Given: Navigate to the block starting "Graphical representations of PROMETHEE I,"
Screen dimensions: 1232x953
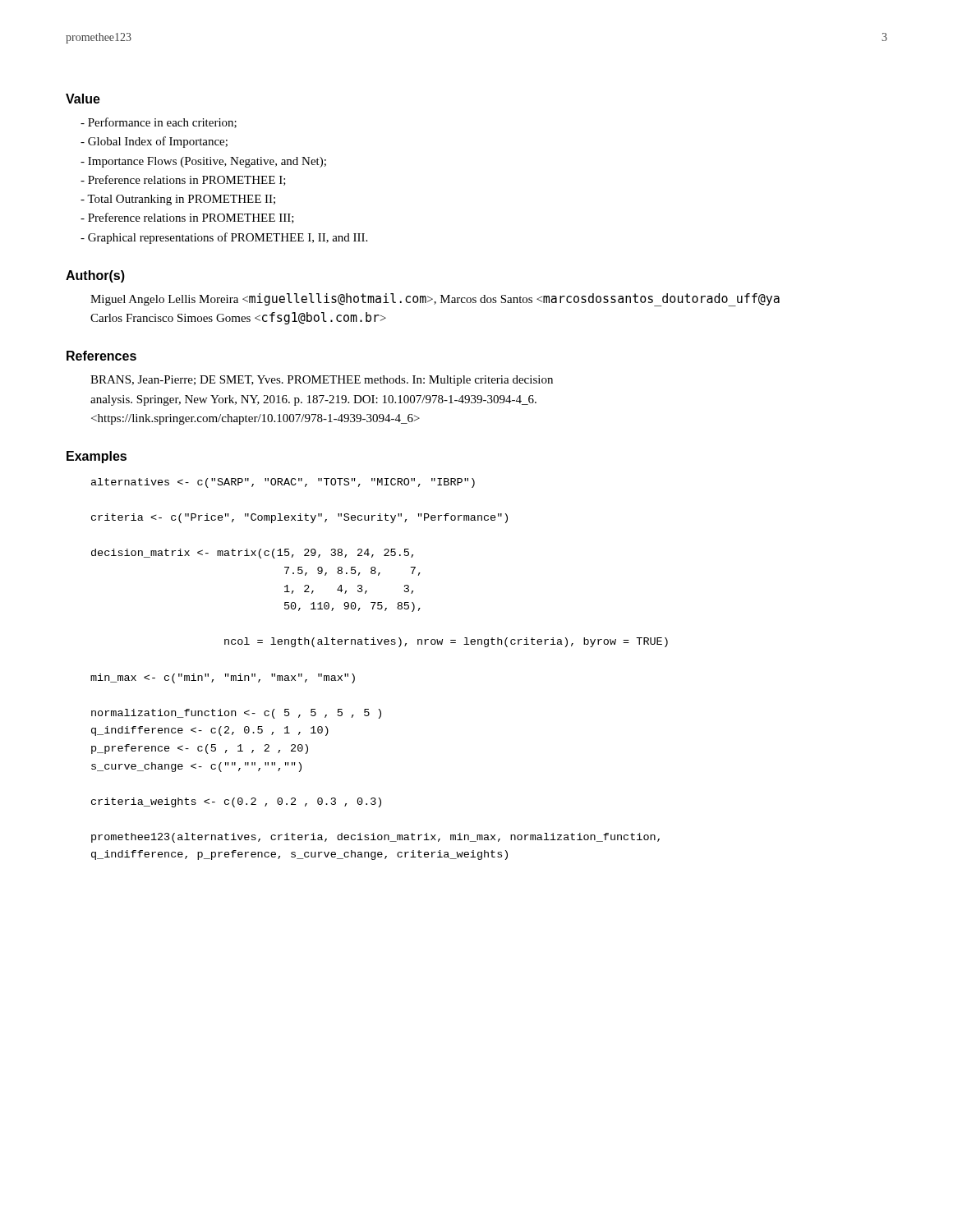Looking at the screenshot, I should [x=224, y=237].
